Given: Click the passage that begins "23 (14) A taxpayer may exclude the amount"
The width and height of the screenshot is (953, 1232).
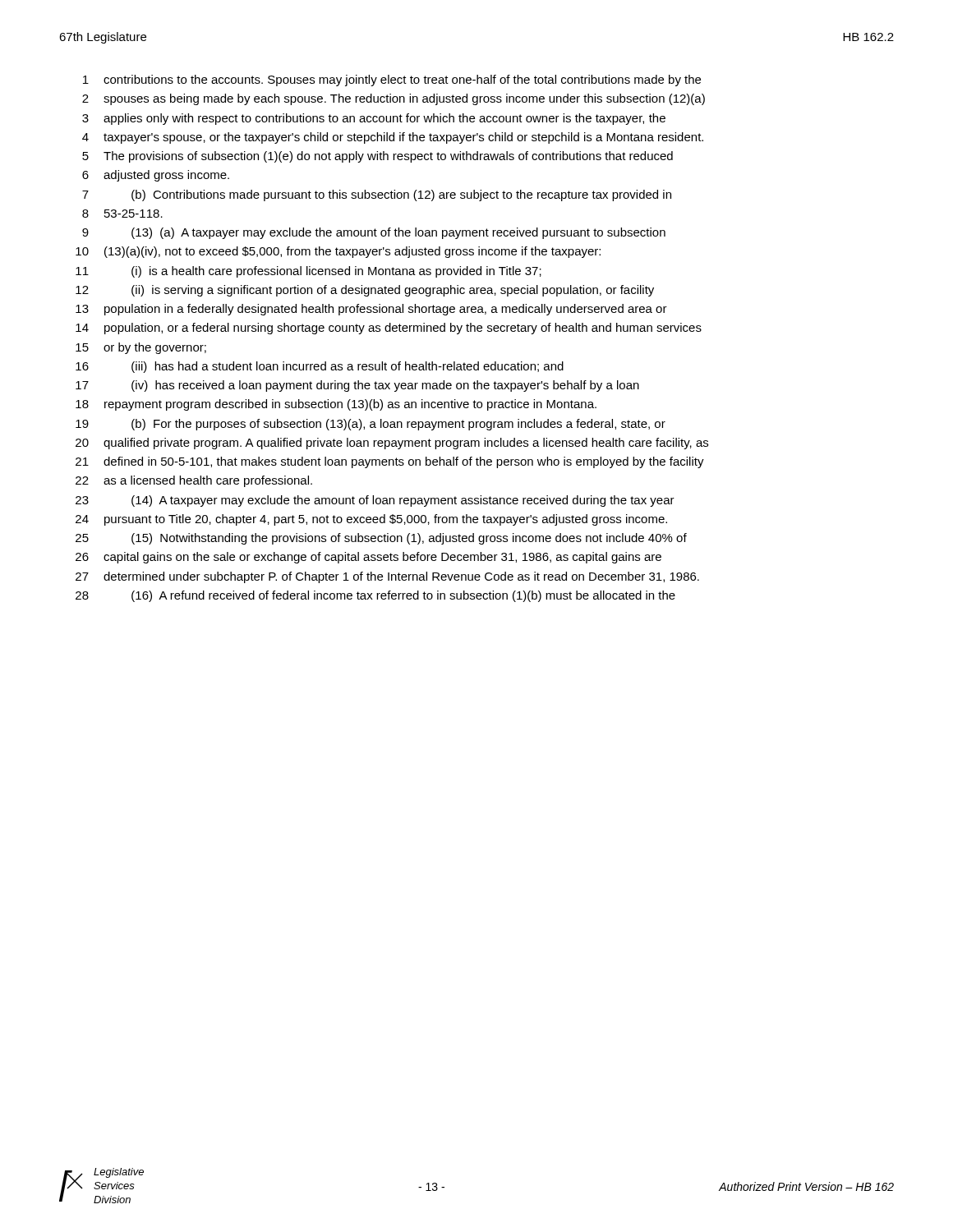Looking at the screenshot, I should click(476, 500).
